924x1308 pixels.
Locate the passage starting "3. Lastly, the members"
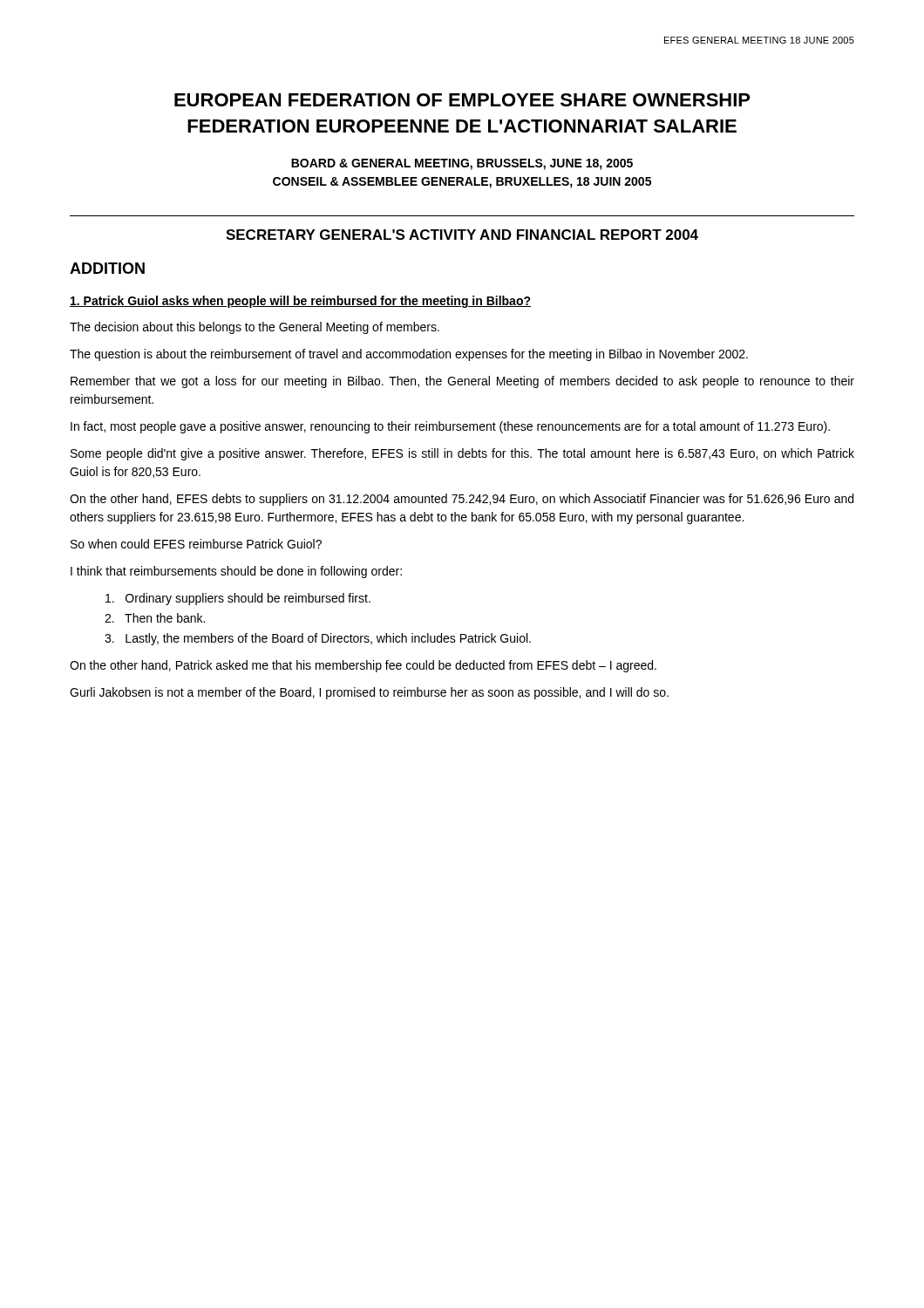(x=318, y=639)
